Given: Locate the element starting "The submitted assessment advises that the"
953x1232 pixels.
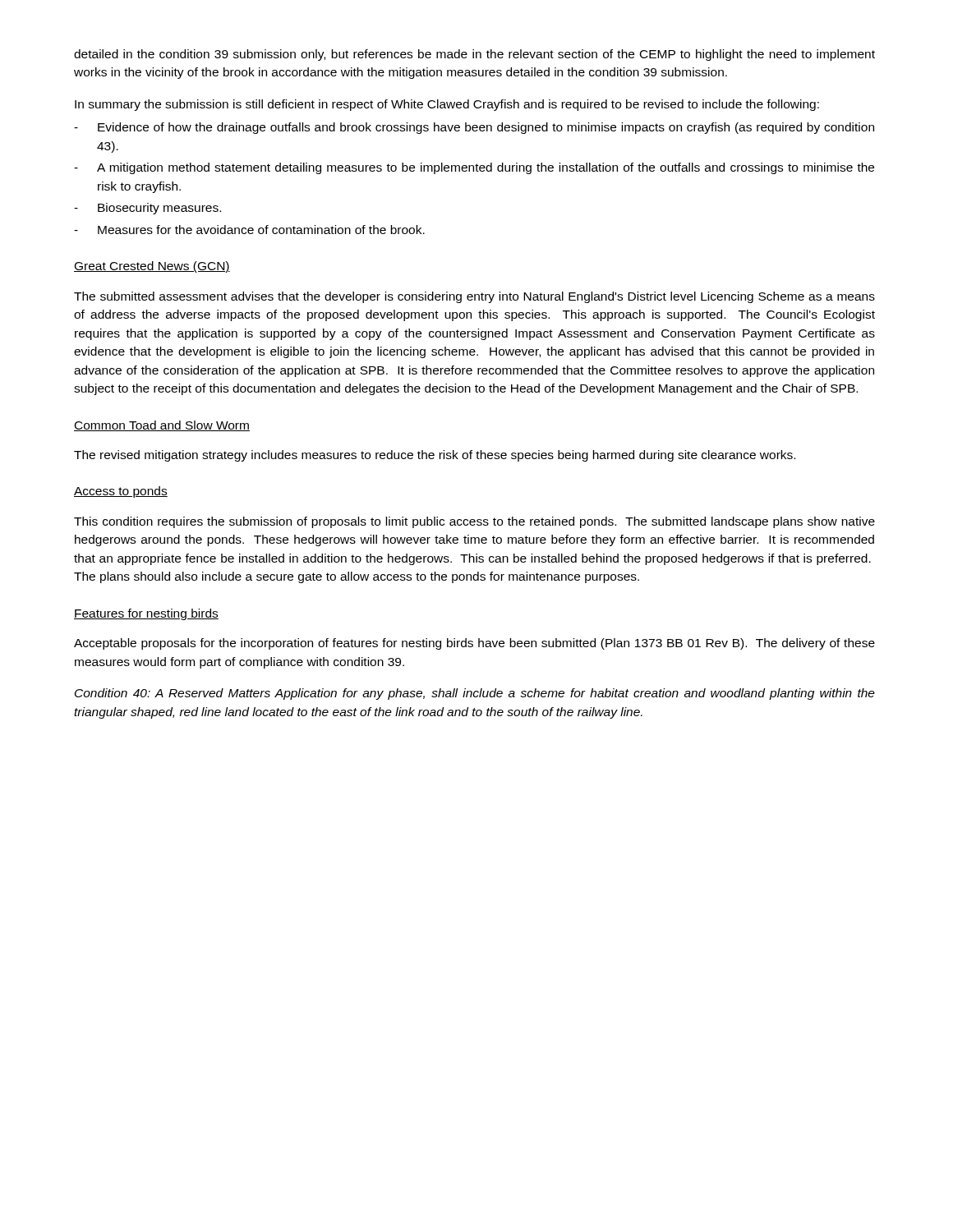Looking at the screenshot, I should [474, 342].
